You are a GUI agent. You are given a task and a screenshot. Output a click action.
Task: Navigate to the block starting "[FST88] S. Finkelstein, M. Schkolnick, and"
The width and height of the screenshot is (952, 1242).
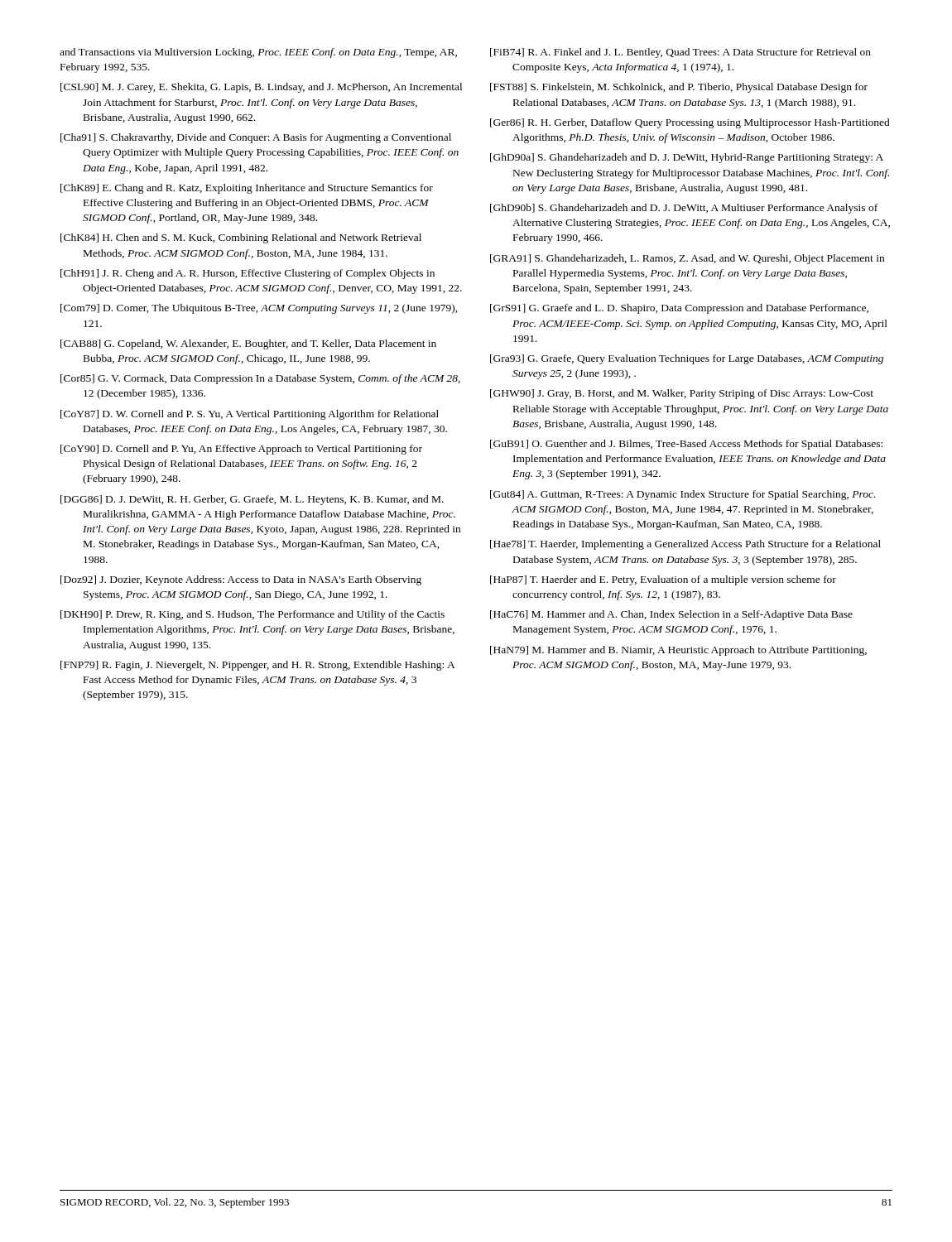pos(678,94)
